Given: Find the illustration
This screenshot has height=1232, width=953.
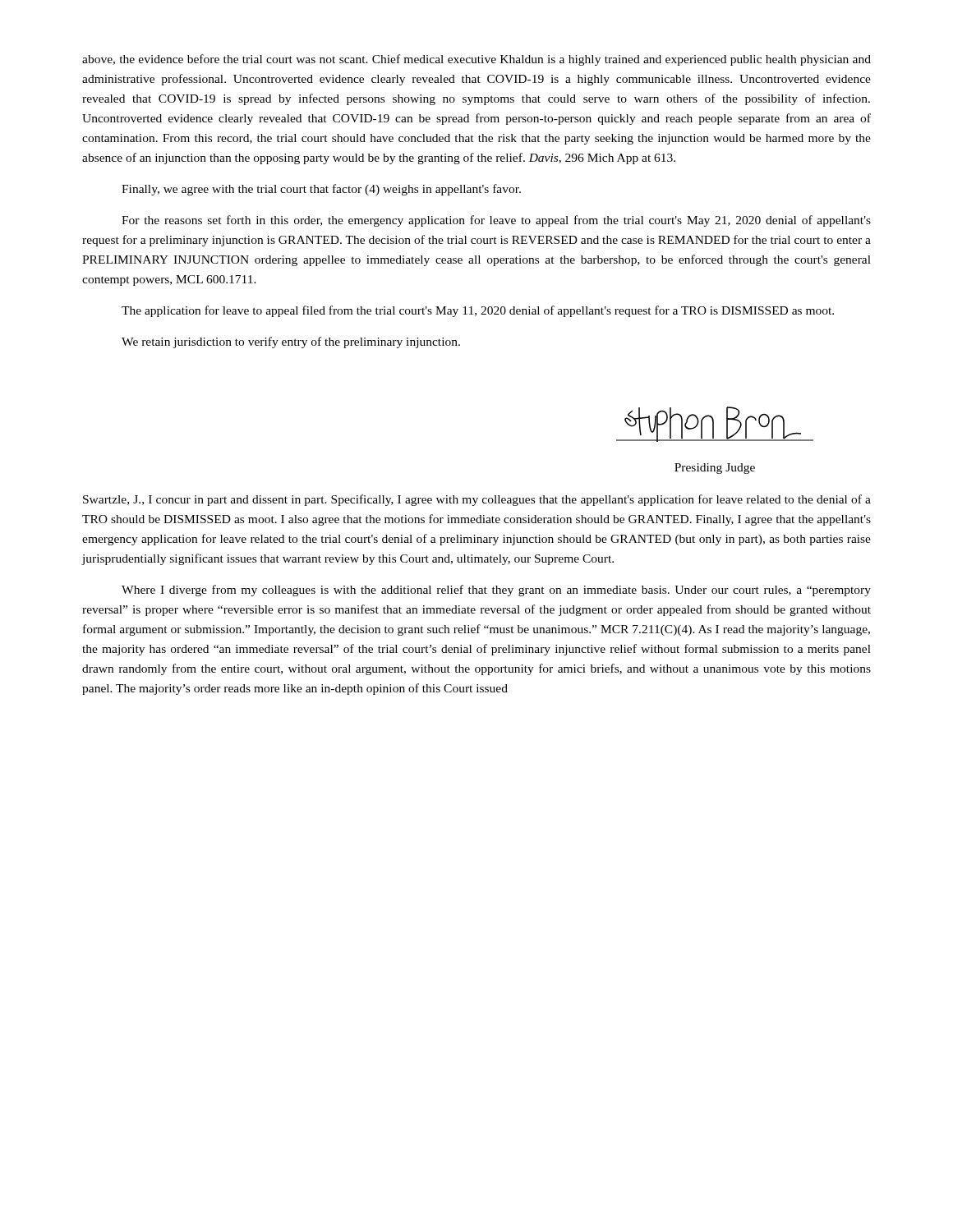Looking at the screenshot, I should 452,426.
